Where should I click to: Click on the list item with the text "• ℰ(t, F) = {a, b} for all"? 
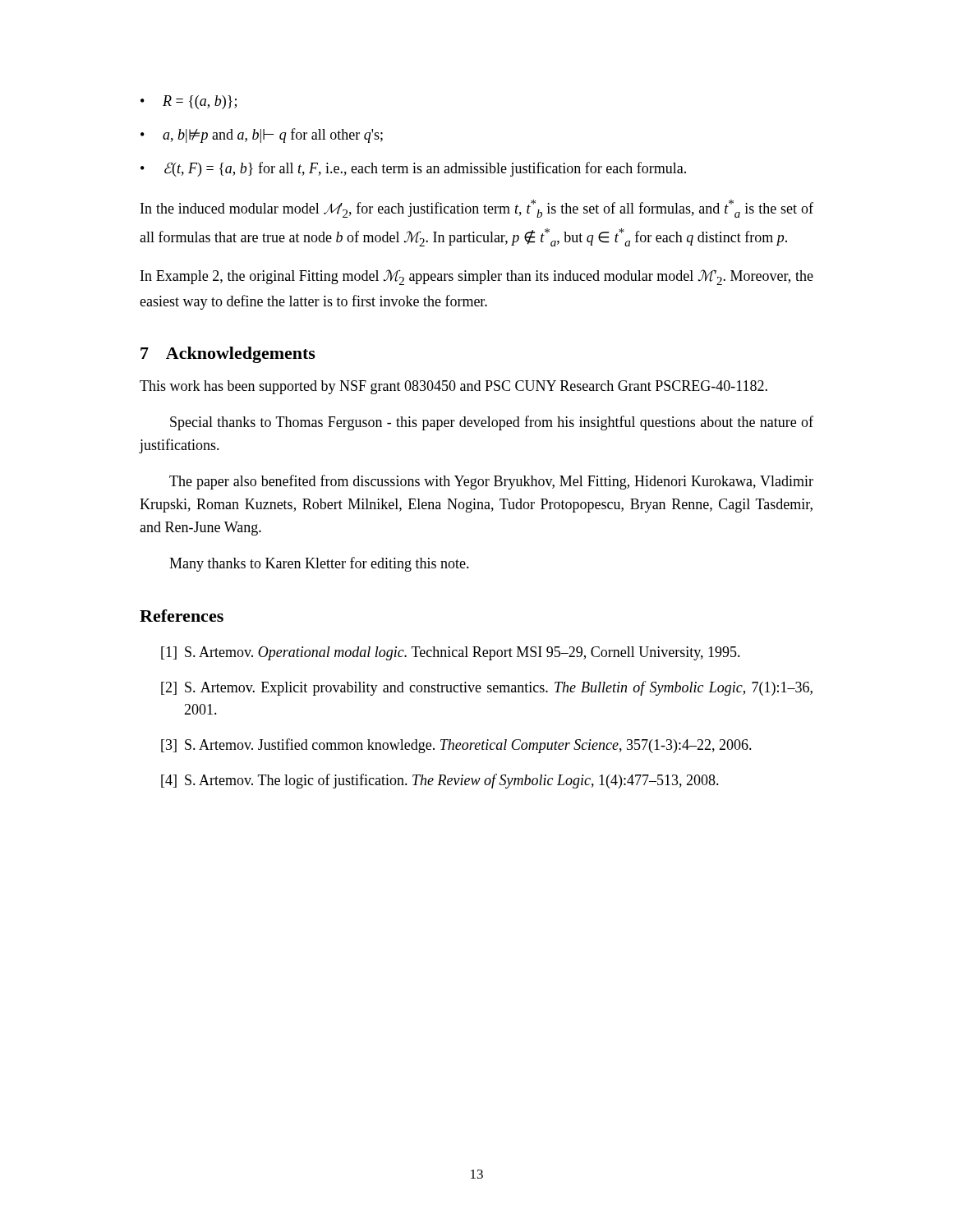tap(413, 169)
